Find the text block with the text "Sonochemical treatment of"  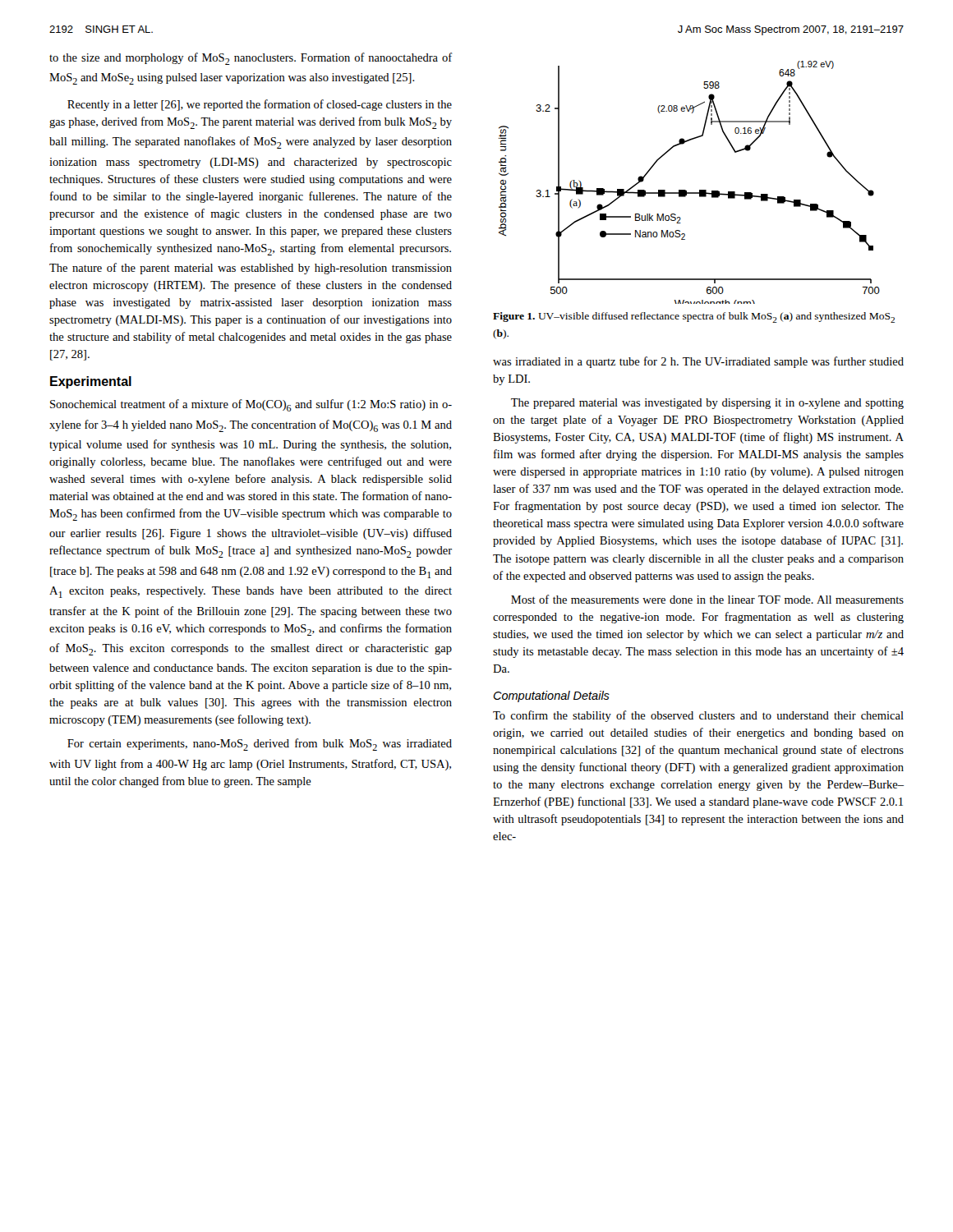coord(251,593)
